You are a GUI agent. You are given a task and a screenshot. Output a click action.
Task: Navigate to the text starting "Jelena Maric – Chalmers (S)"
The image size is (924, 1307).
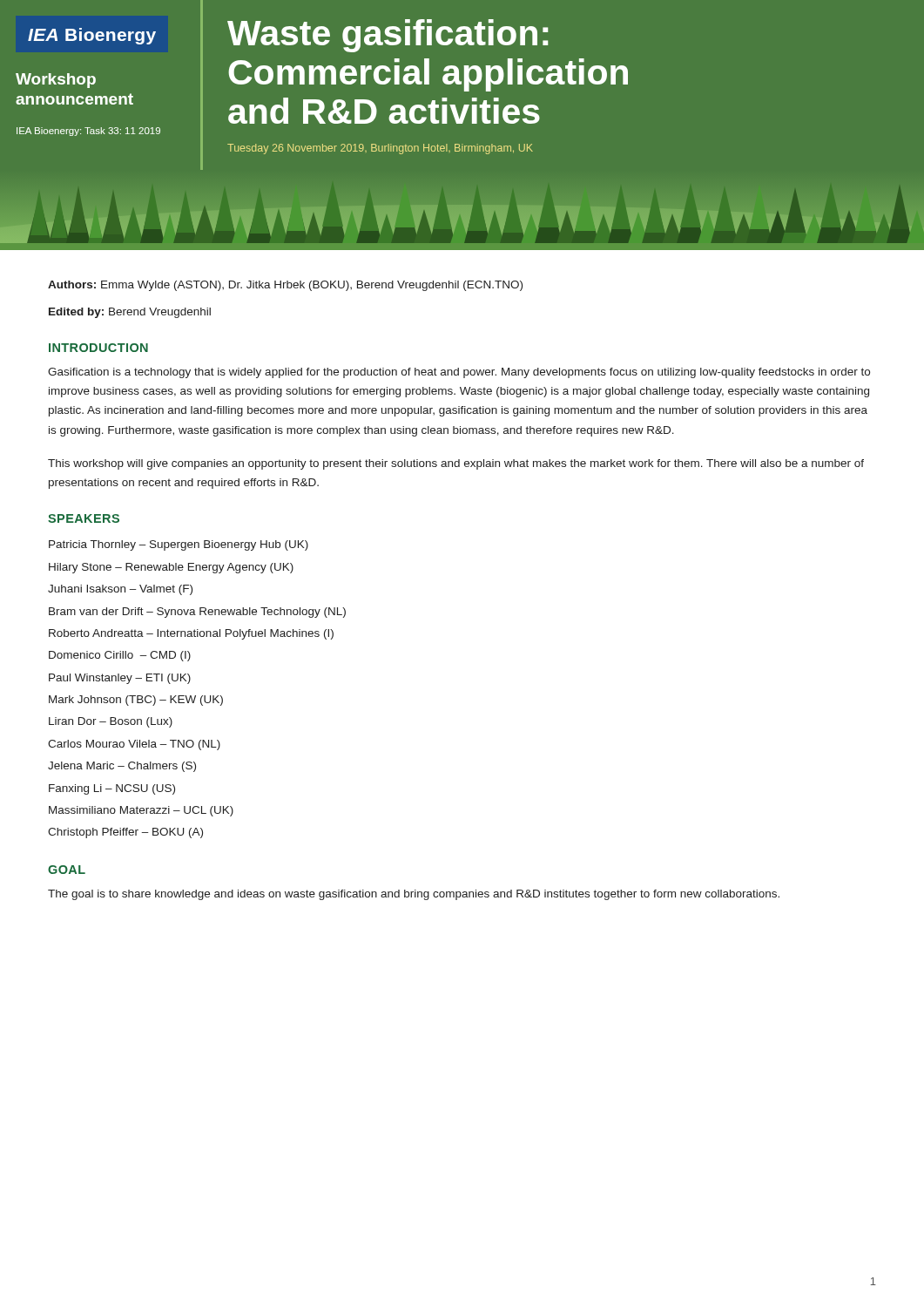pyautogui.click(x=122, y=766)
